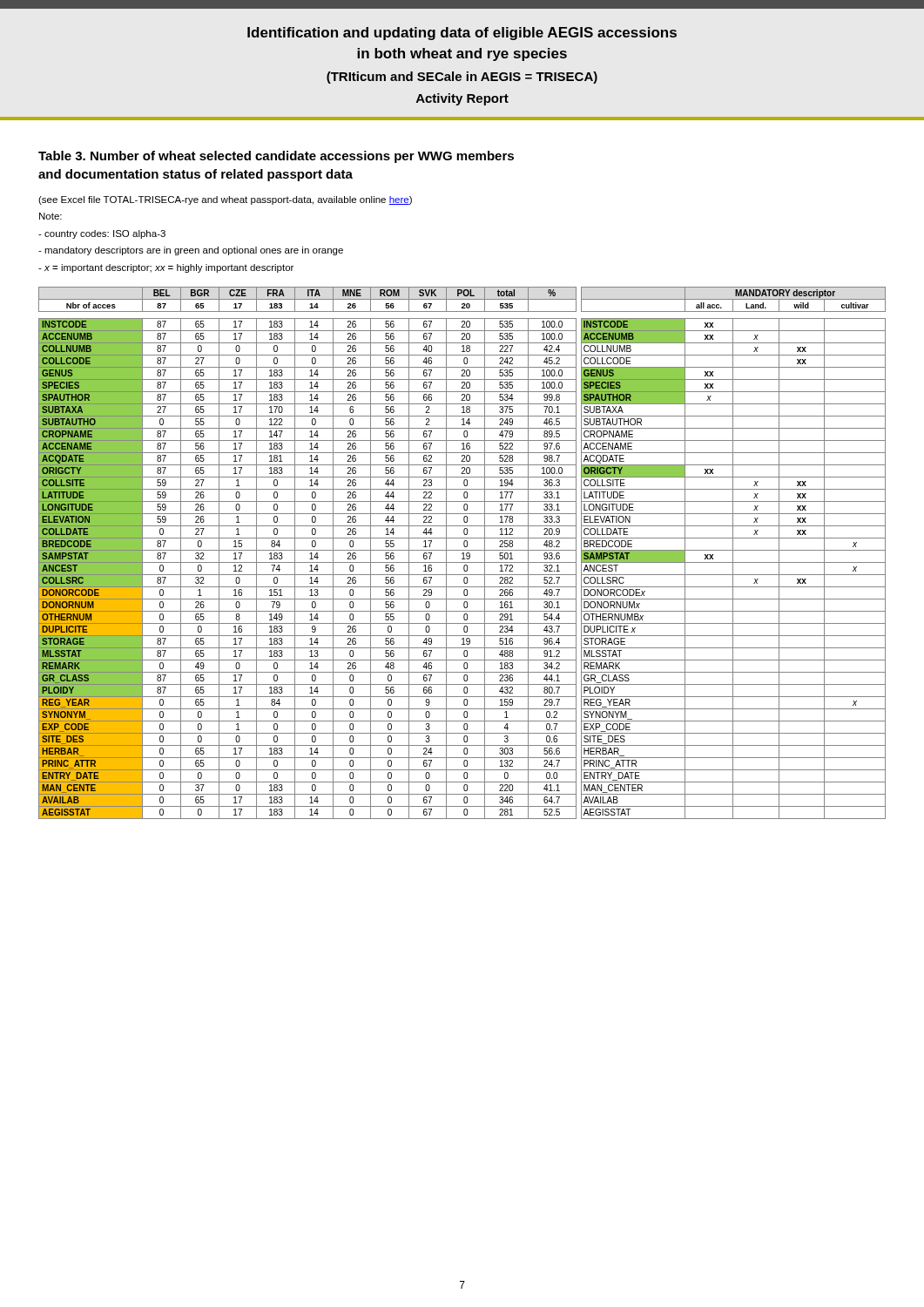Locate the text starting "(see Excel file TOTAL-TRISECA-rye and wheat"
924x1307 pixels.
[x=225, y=200]
